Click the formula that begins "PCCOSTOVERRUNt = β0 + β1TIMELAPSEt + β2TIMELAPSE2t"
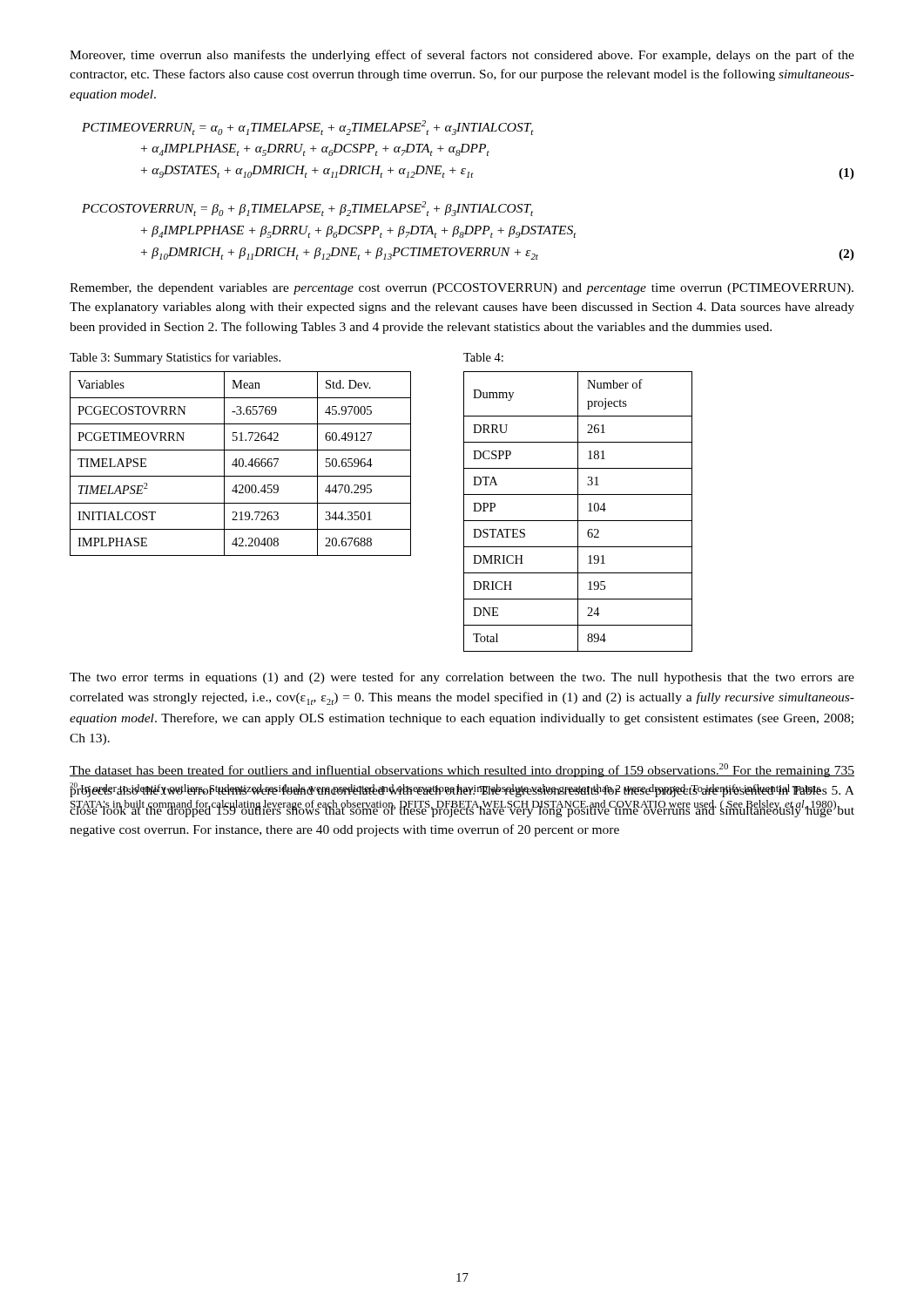The height and width of the screenshot is (1307, 924). 468,231
